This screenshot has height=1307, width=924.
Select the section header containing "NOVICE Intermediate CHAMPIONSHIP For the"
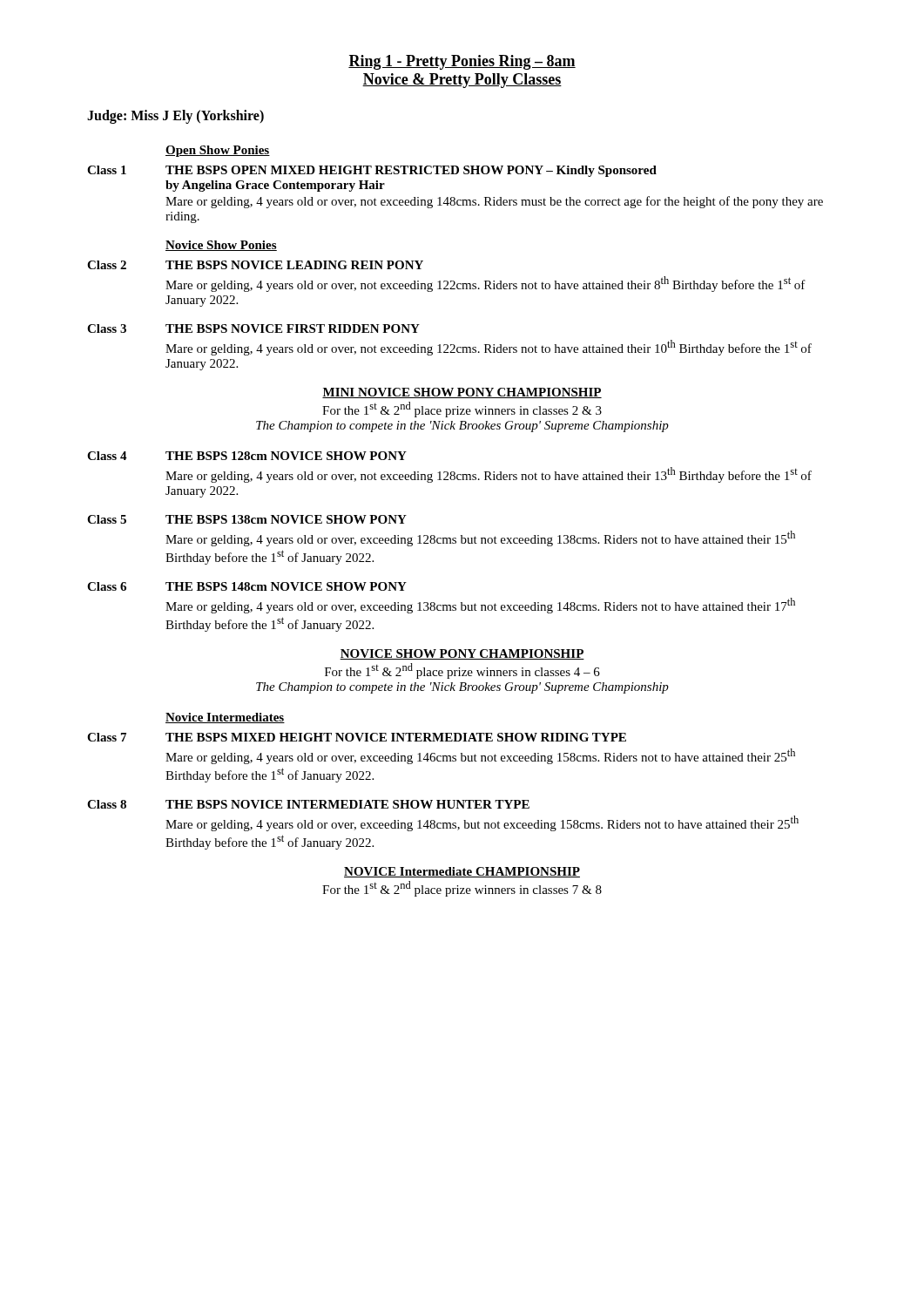click(x=462, y=881)
